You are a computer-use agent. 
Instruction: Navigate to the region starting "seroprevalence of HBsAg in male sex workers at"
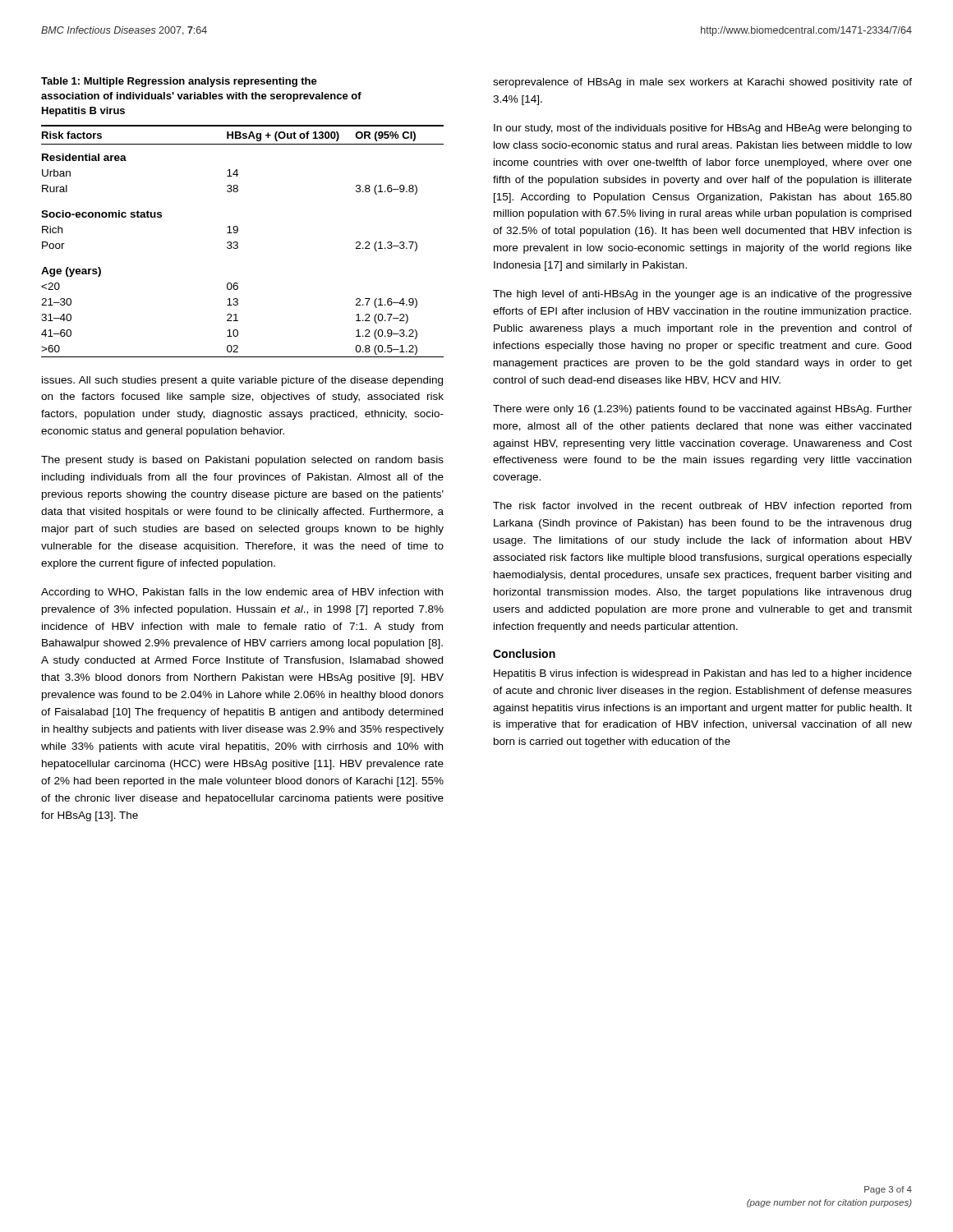(x=702, y=90)
